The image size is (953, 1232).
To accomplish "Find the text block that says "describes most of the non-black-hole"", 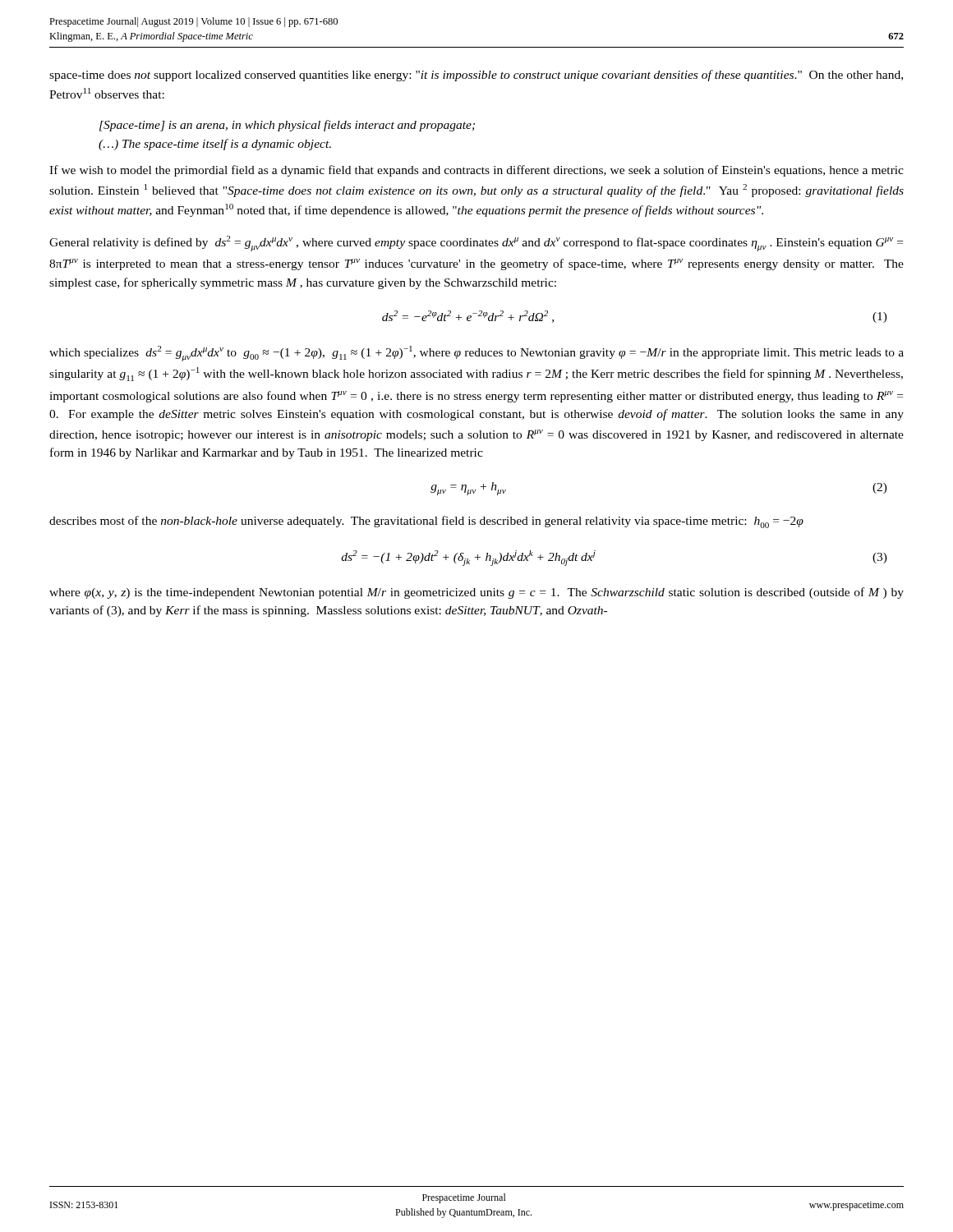I will (426, 522).
